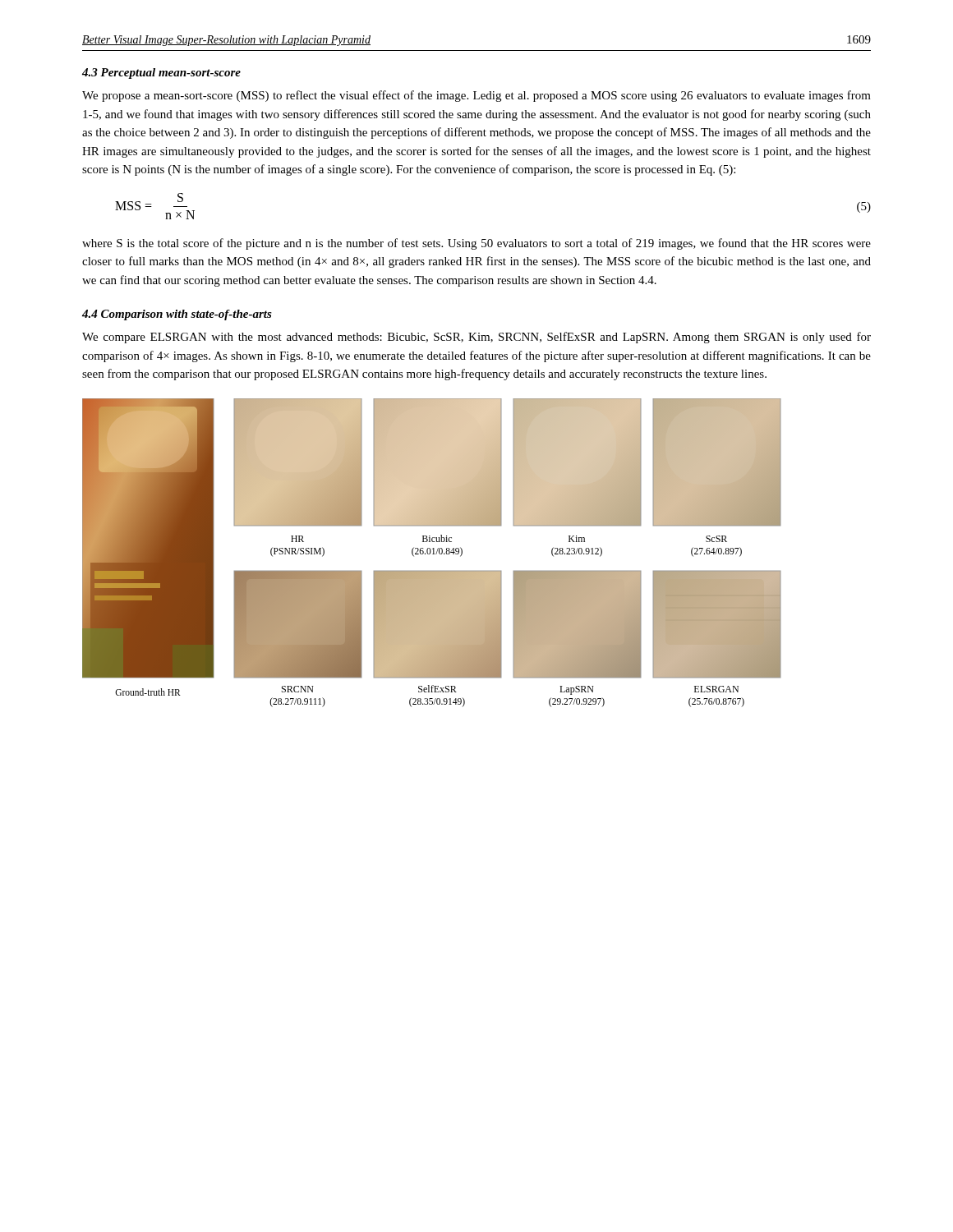Where is the passage that starts "where S is the total"?
The width and height of the screenshot is (953, 1232).
click(x=476, y=261)
